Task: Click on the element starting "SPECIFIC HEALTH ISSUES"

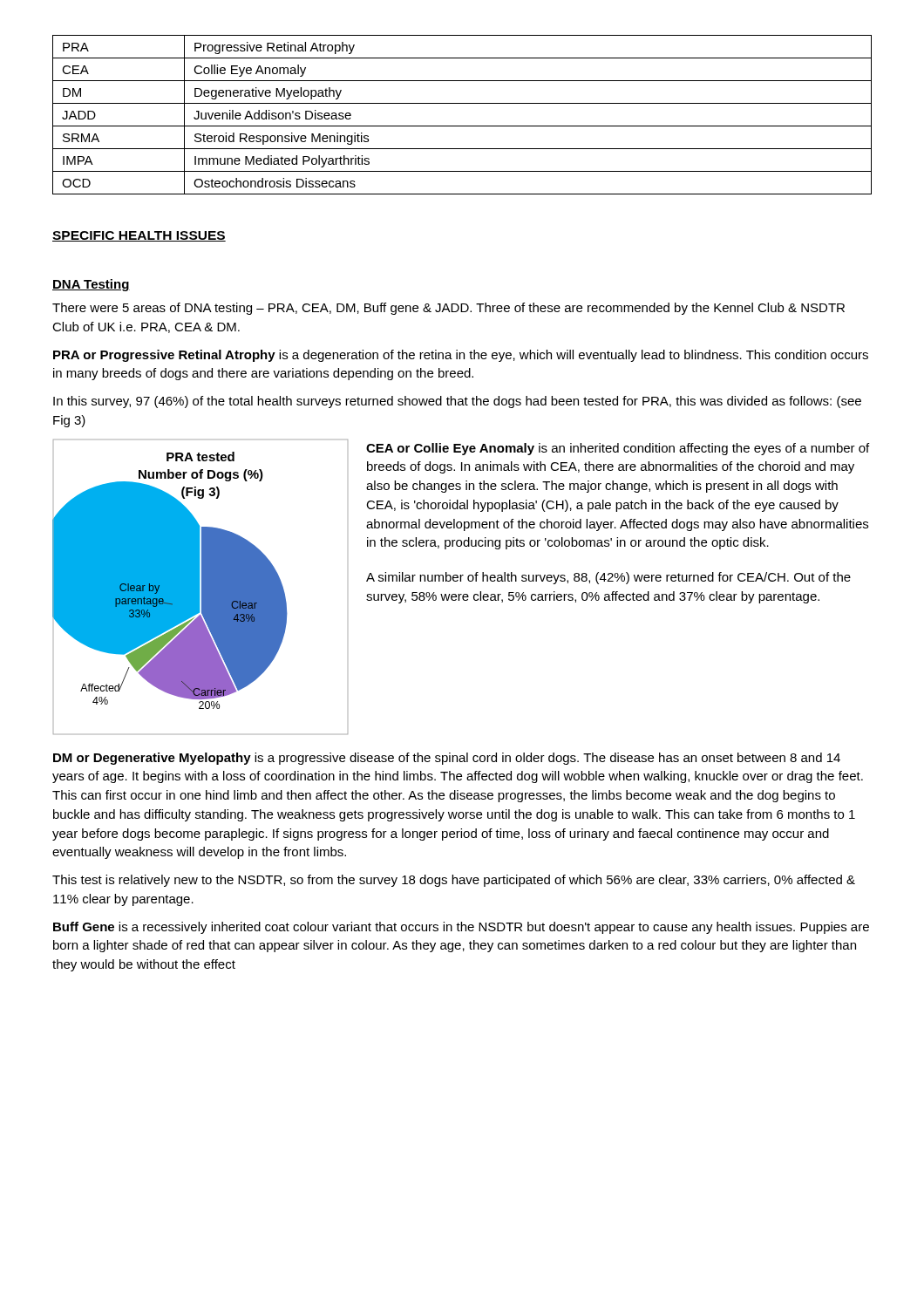Action: click(139, 235)
